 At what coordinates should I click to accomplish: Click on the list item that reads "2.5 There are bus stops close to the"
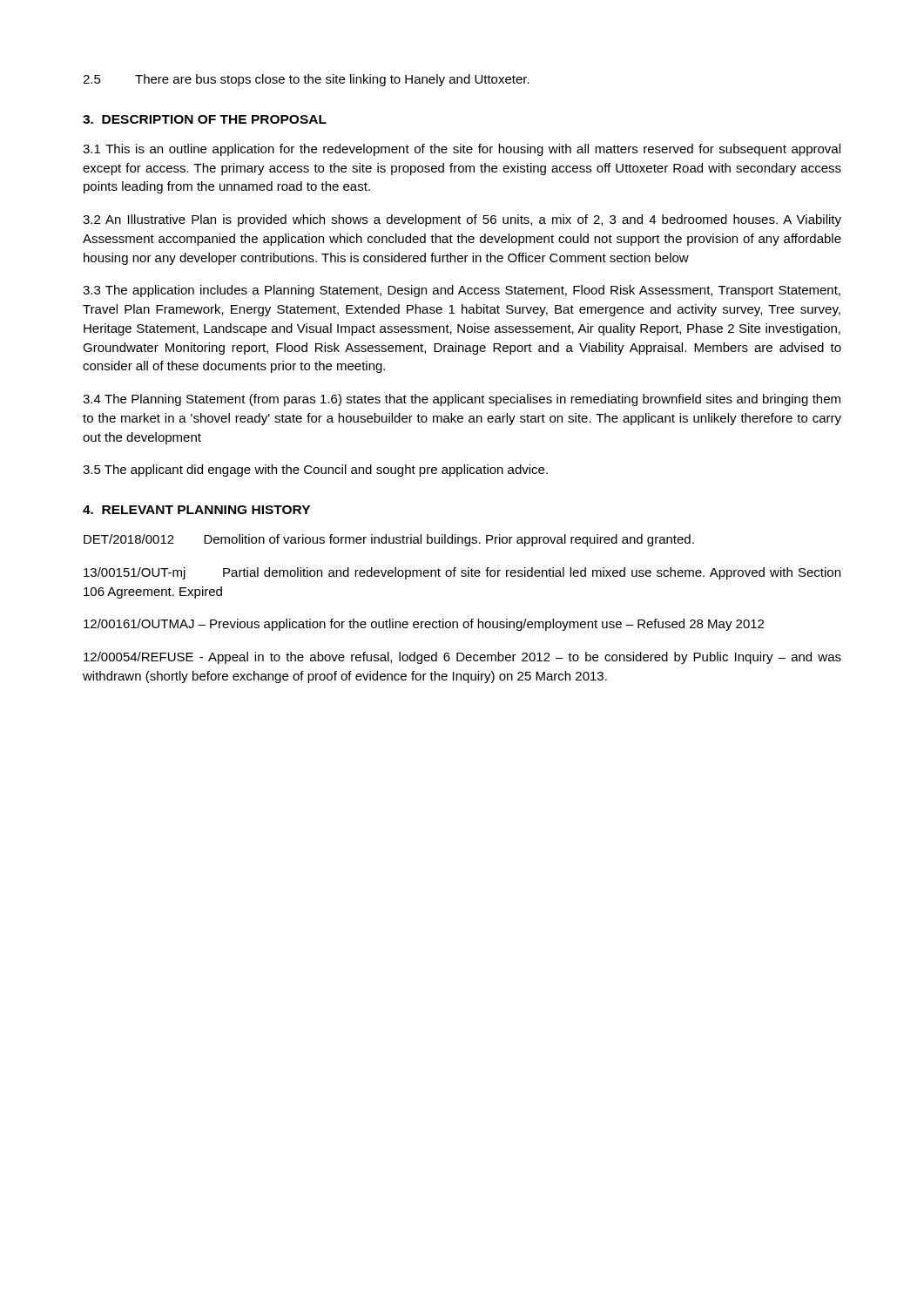[x=462, y=79]
